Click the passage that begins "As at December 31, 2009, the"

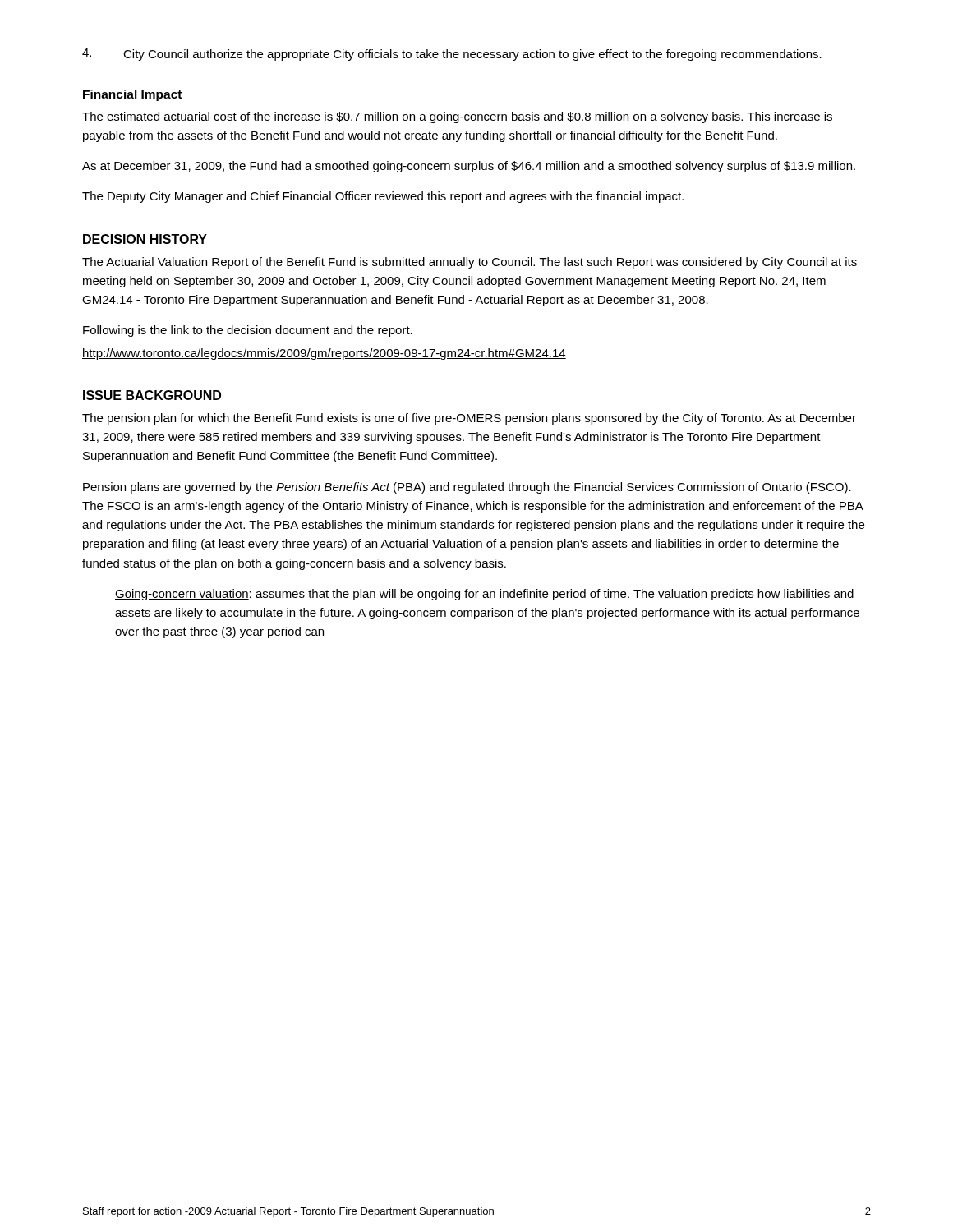point(469,166)
